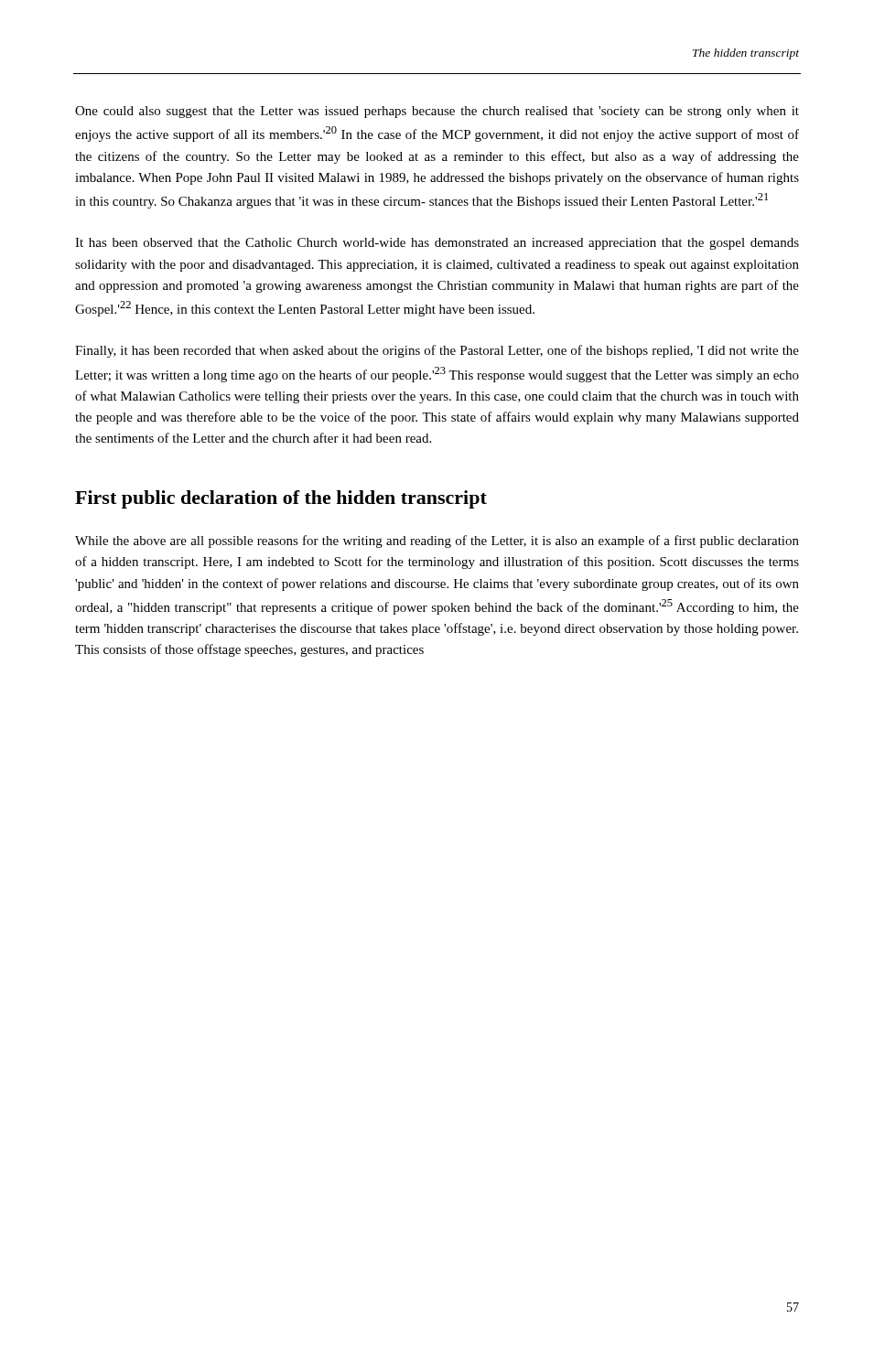Select the text block that reads "It has been observed that the Catholic Church"

point(437,276)
